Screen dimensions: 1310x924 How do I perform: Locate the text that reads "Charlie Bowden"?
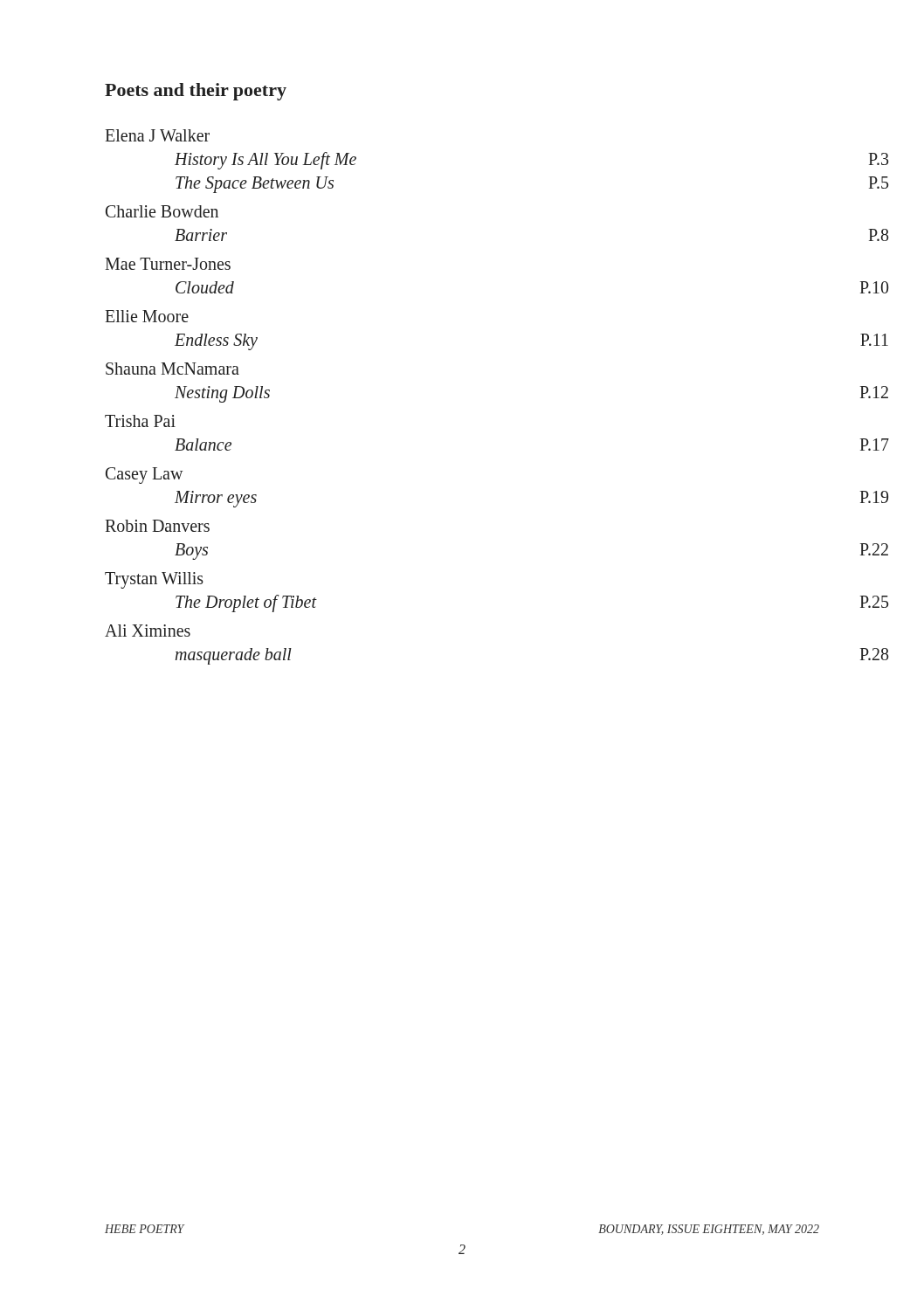pyautogui.click(x=162, y=211)
